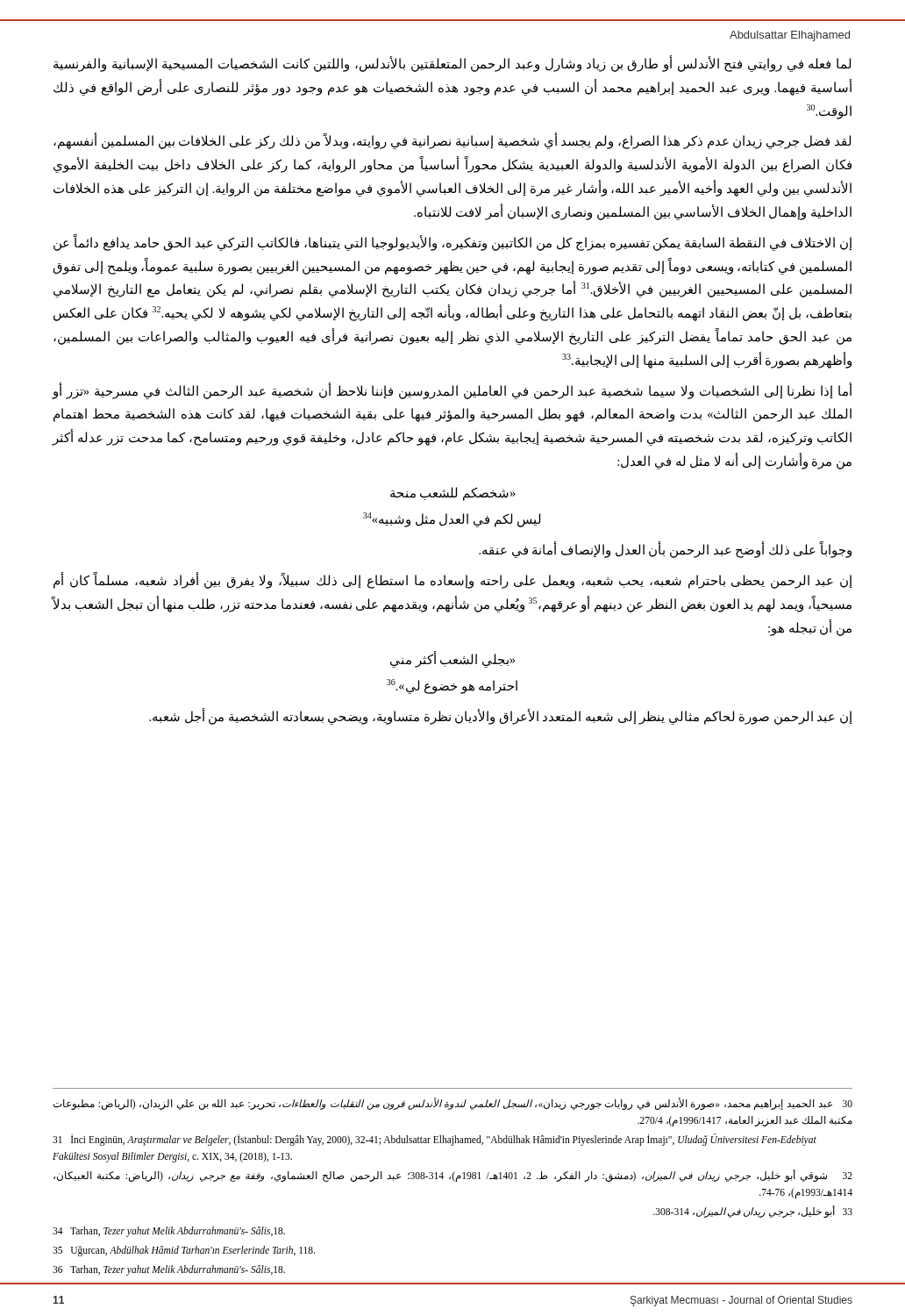Find the text that reads "احترامه هو خضوع لي».36"

click(452, 685)
